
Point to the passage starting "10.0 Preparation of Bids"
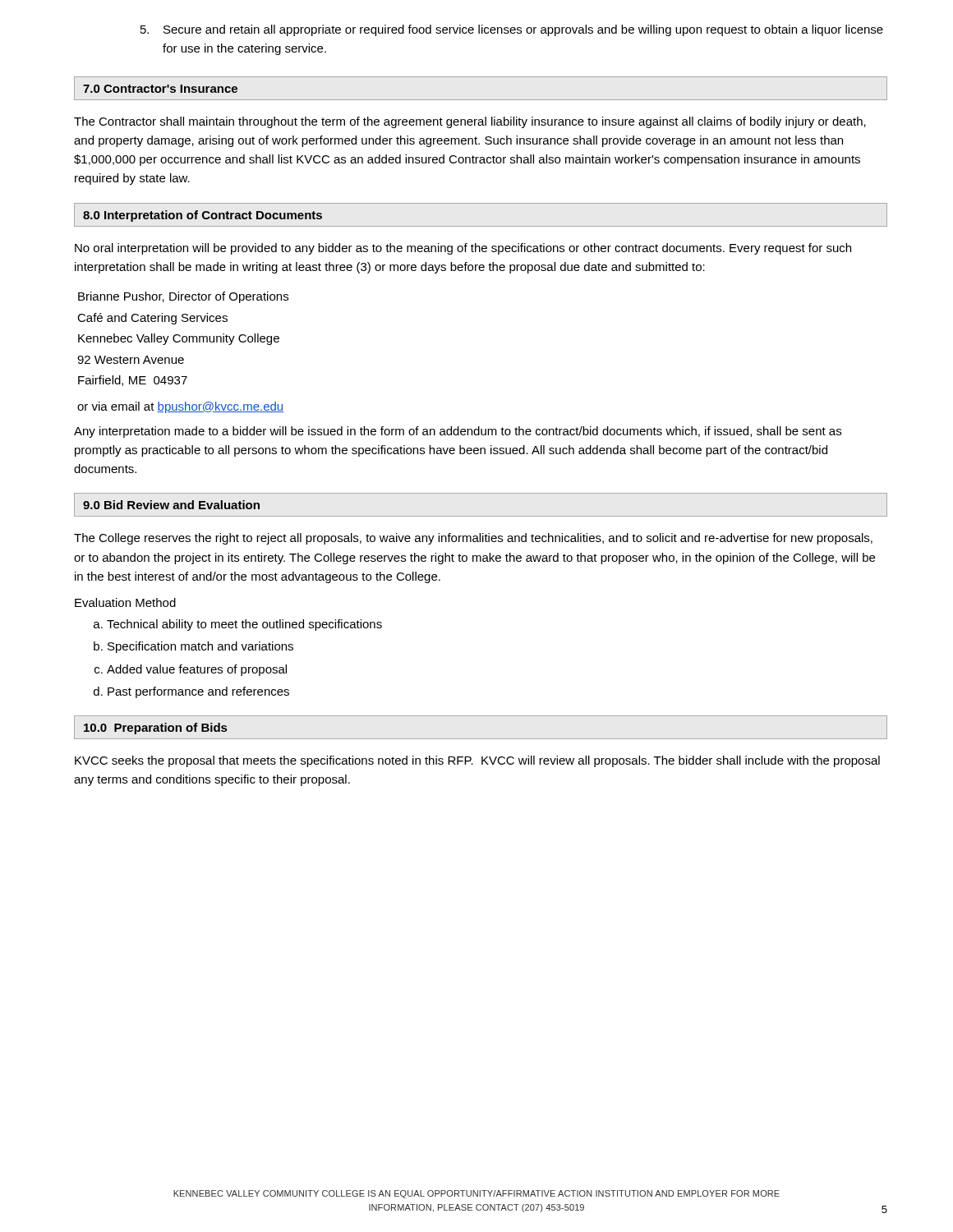(x=155, y=727)
